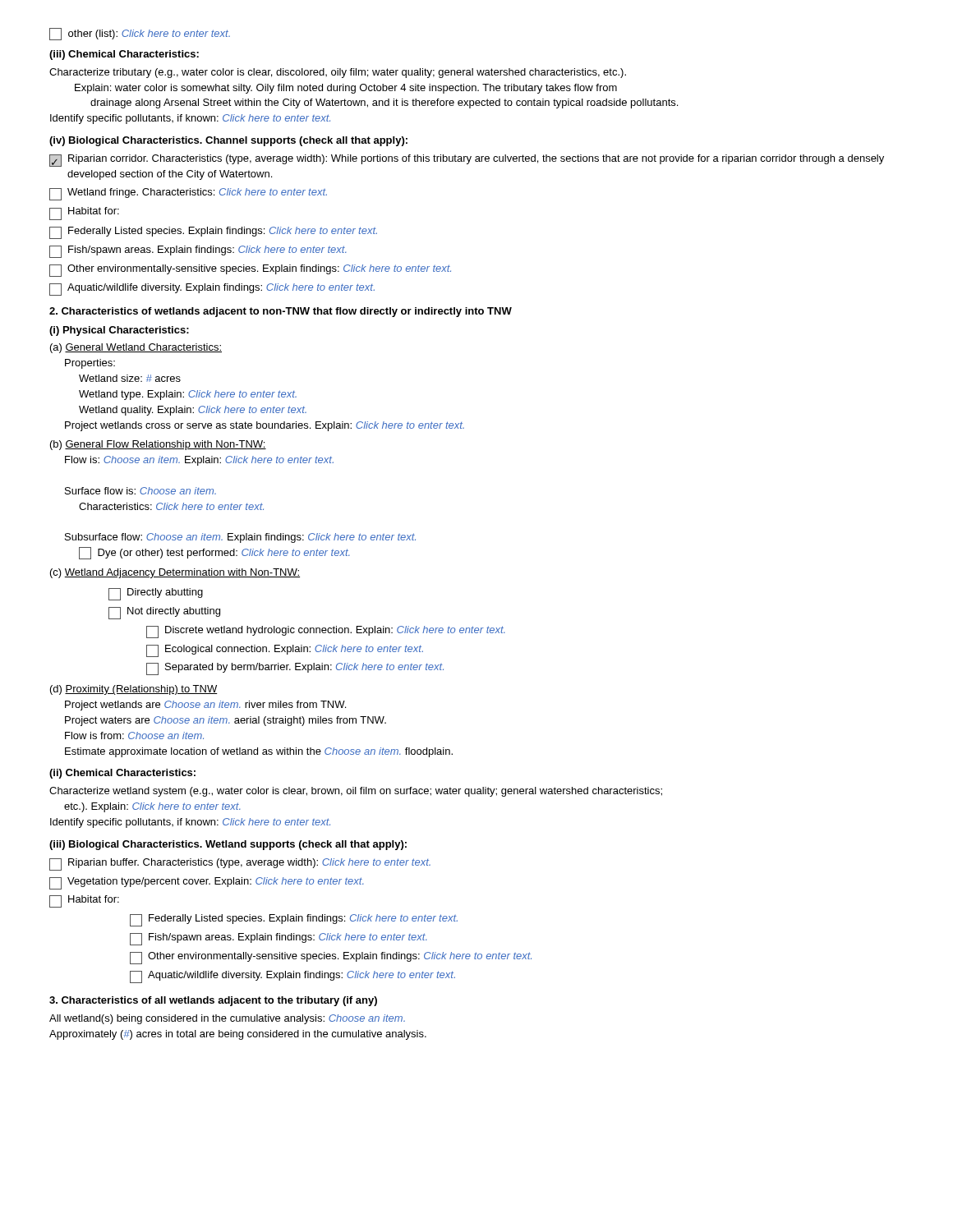953x1232 pixels.
Task: Click on the passage starting "(iv) Biological Characteristics. Channel"
Action: click(x=229, y=140)
